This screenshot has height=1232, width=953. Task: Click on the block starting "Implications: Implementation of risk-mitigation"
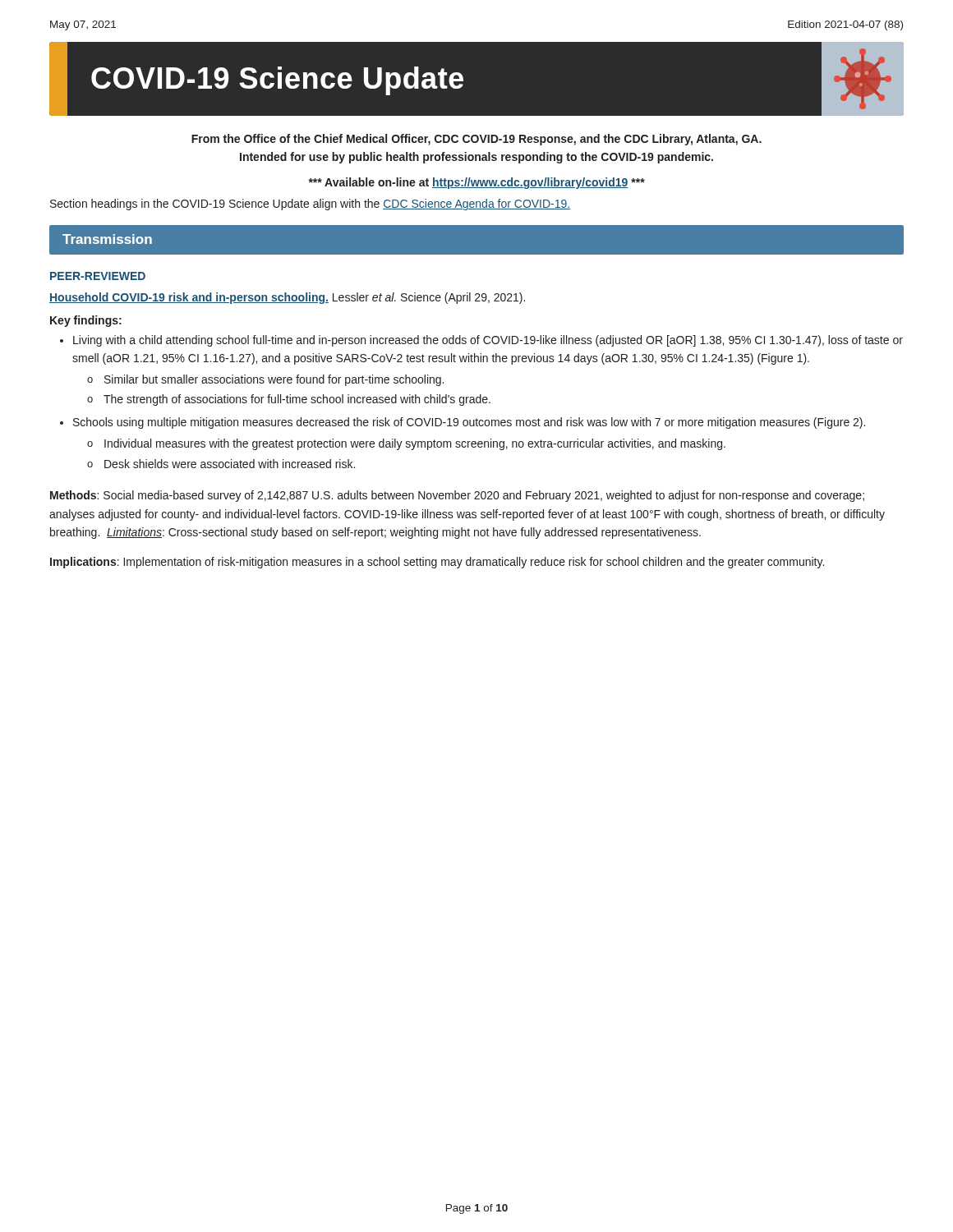point(437,562)
